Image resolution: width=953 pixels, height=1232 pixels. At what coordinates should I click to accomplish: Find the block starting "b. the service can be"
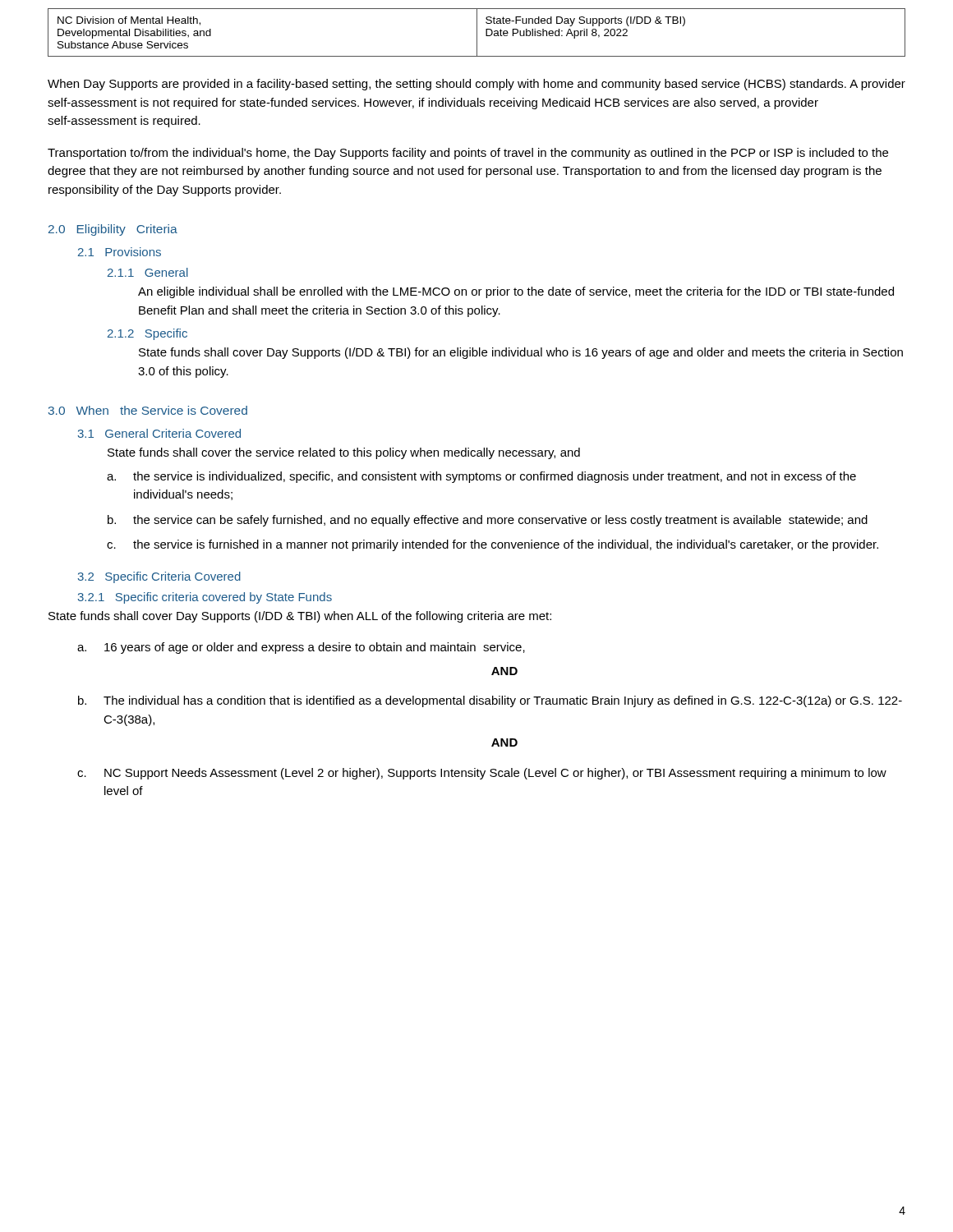pyautogui.click(x=506, y=520)
